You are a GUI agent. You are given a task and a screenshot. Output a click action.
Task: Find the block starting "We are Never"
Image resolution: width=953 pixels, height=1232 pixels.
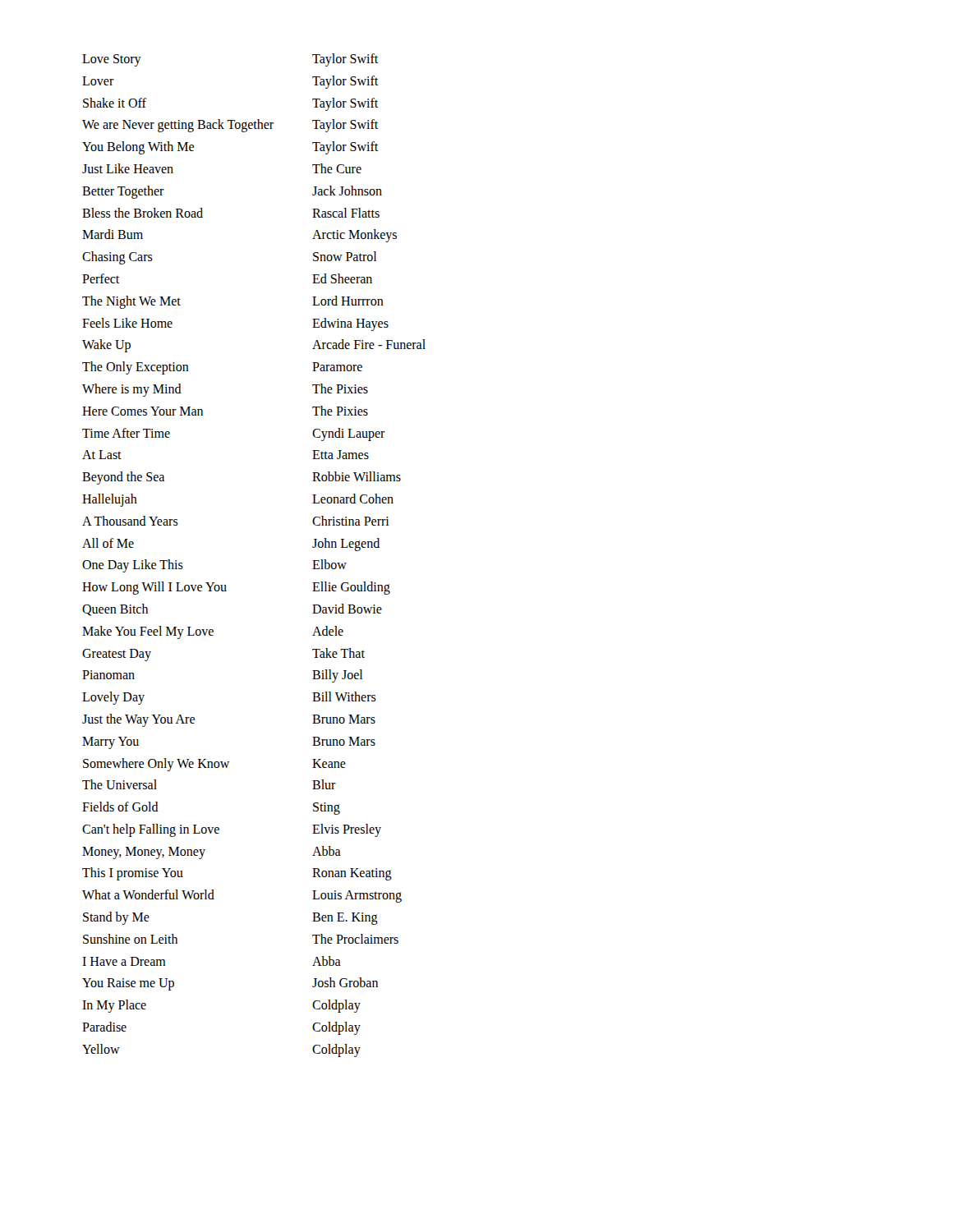click(178, 125)
